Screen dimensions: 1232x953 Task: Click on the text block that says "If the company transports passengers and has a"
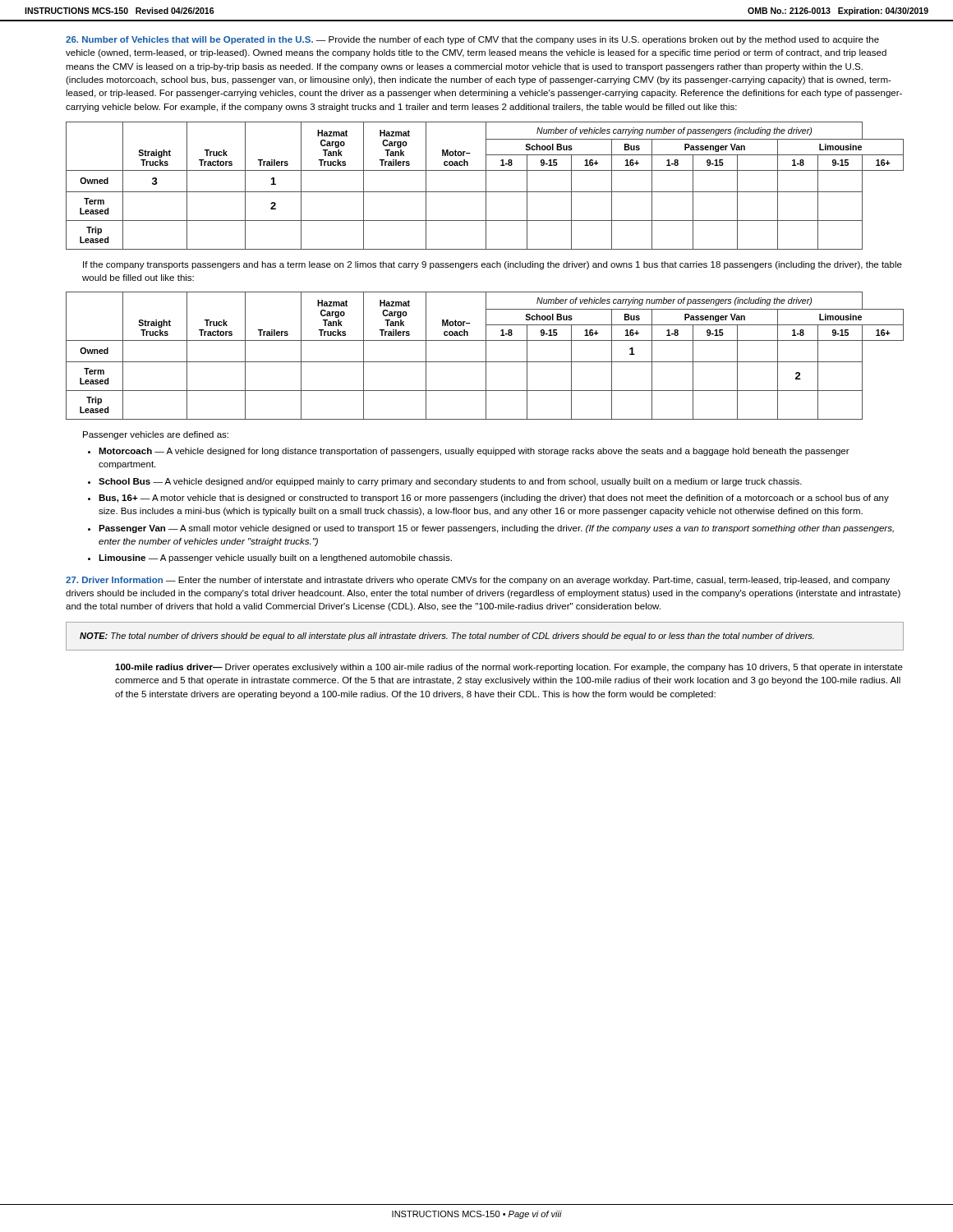[x=492, y=271]
